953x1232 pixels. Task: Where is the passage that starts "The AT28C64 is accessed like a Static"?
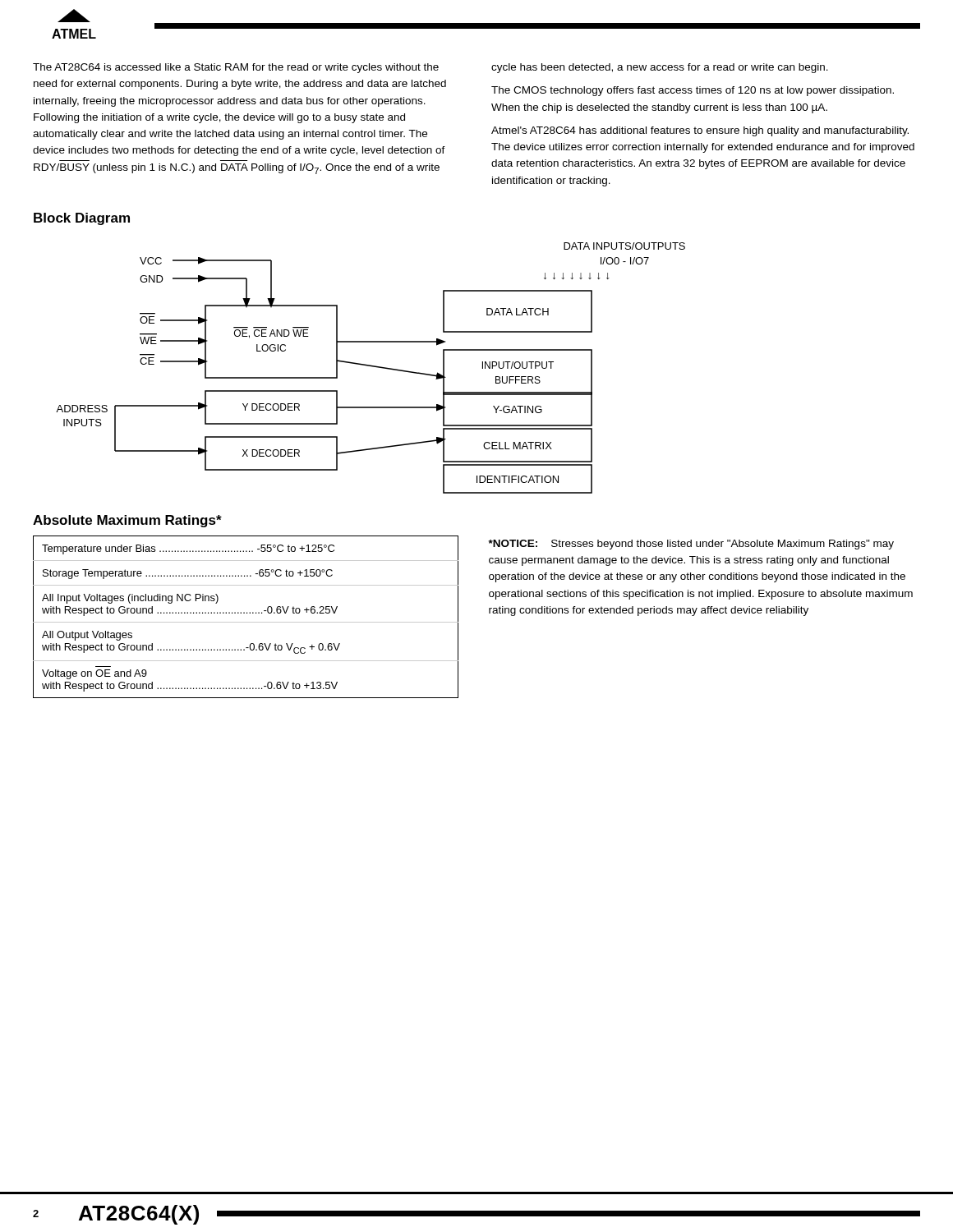(430, 68)
